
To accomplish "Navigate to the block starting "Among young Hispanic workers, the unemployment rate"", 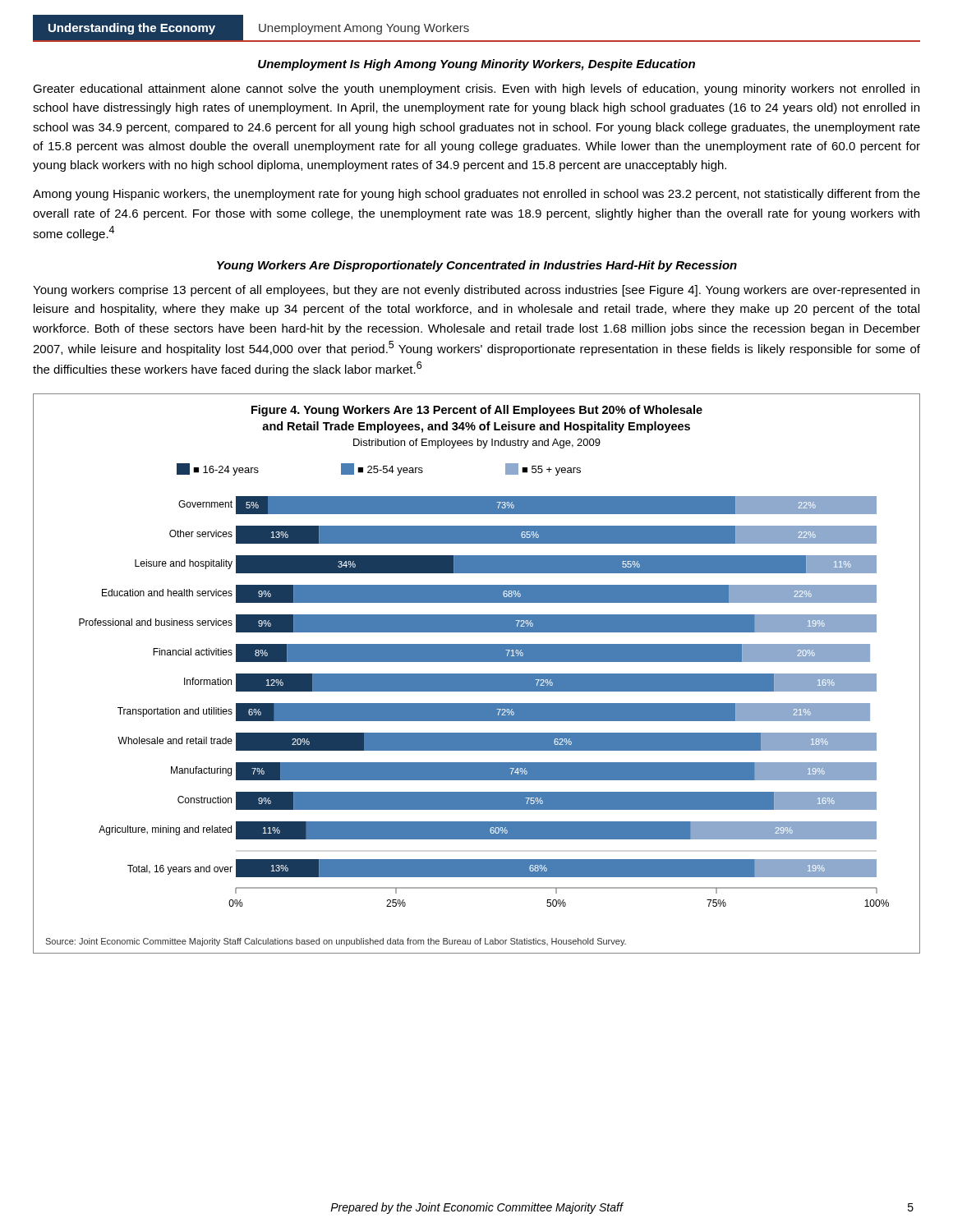I will click(476, 214).
